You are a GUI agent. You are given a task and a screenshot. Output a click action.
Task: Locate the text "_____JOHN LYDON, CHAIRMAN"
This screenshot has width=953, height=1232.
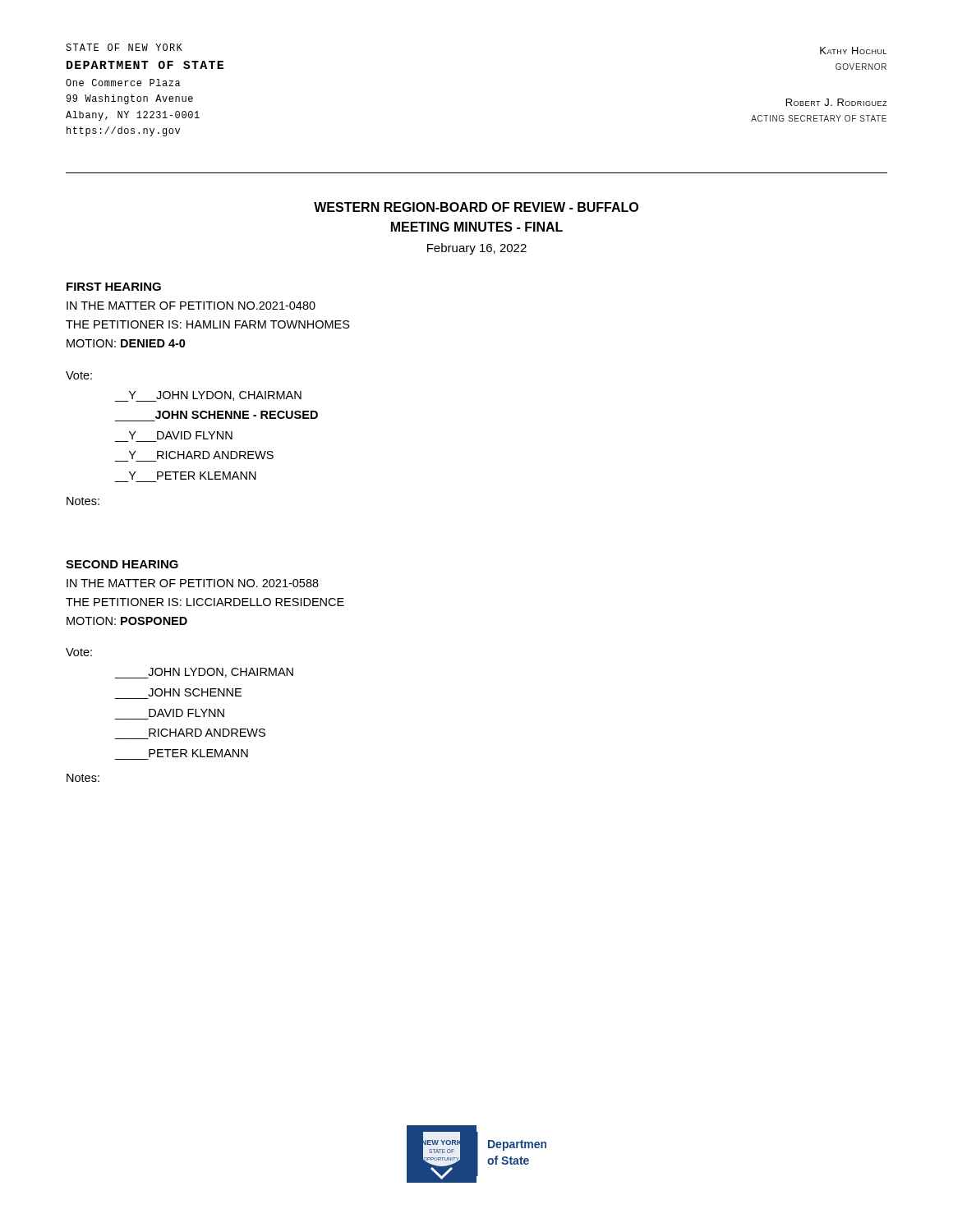click(205, 672)
